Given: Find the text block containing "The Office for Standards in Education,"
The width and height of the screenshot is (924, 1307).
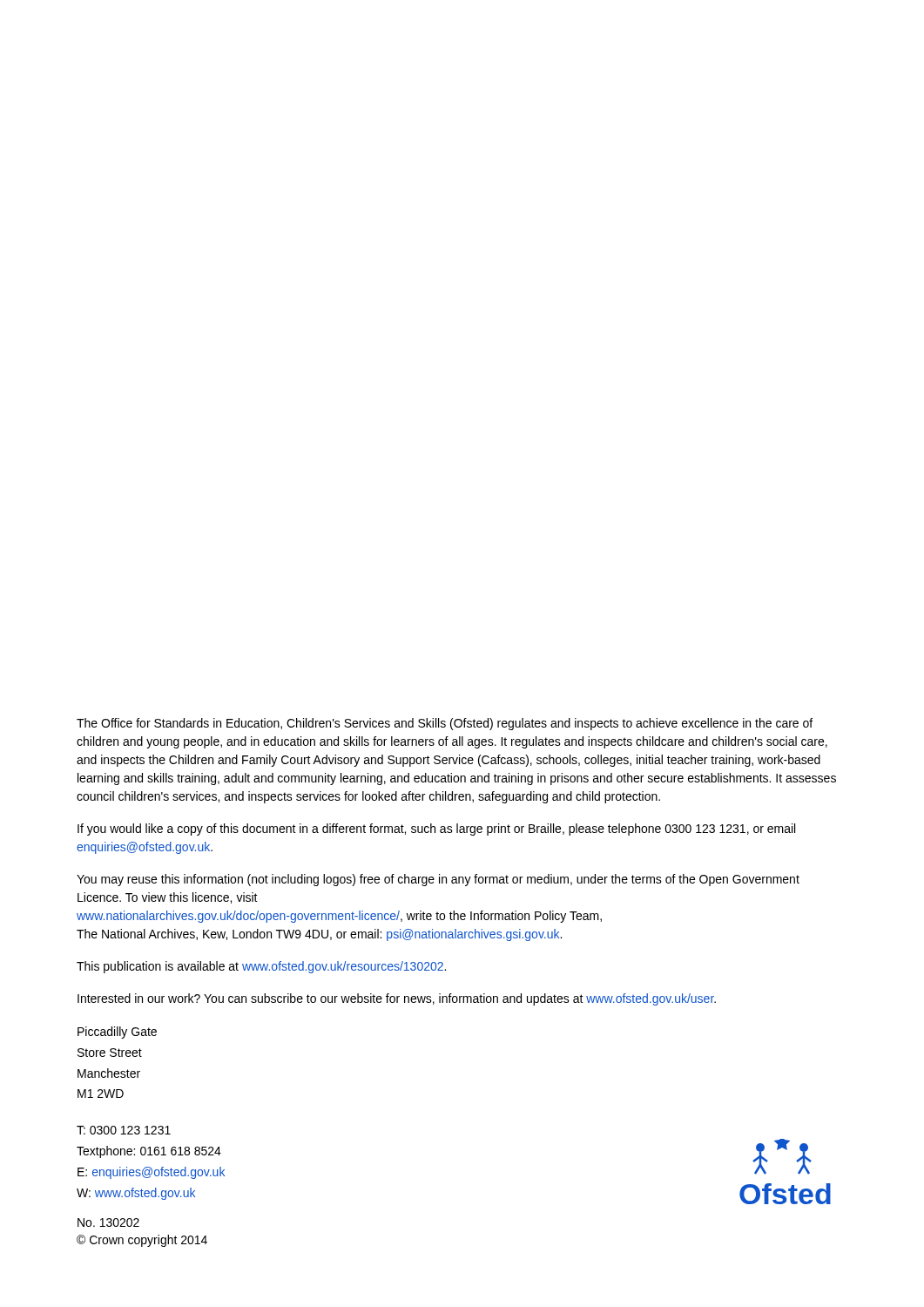Looking at the screenshot, I should (x=457, y=760).
